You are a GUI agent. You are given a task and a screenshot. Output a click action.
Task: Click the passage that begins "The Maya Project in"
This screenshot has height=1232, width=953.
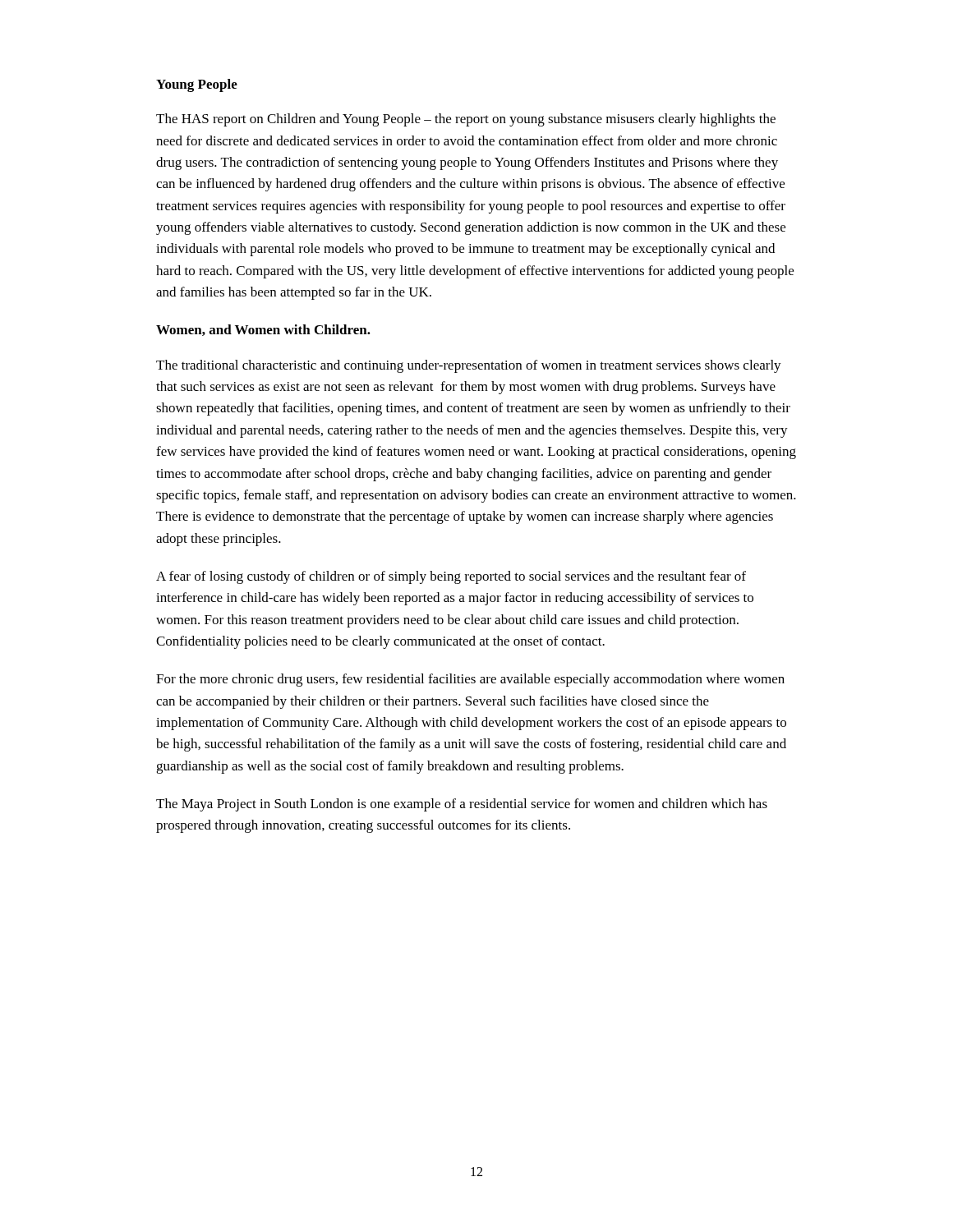pos(462,814)
